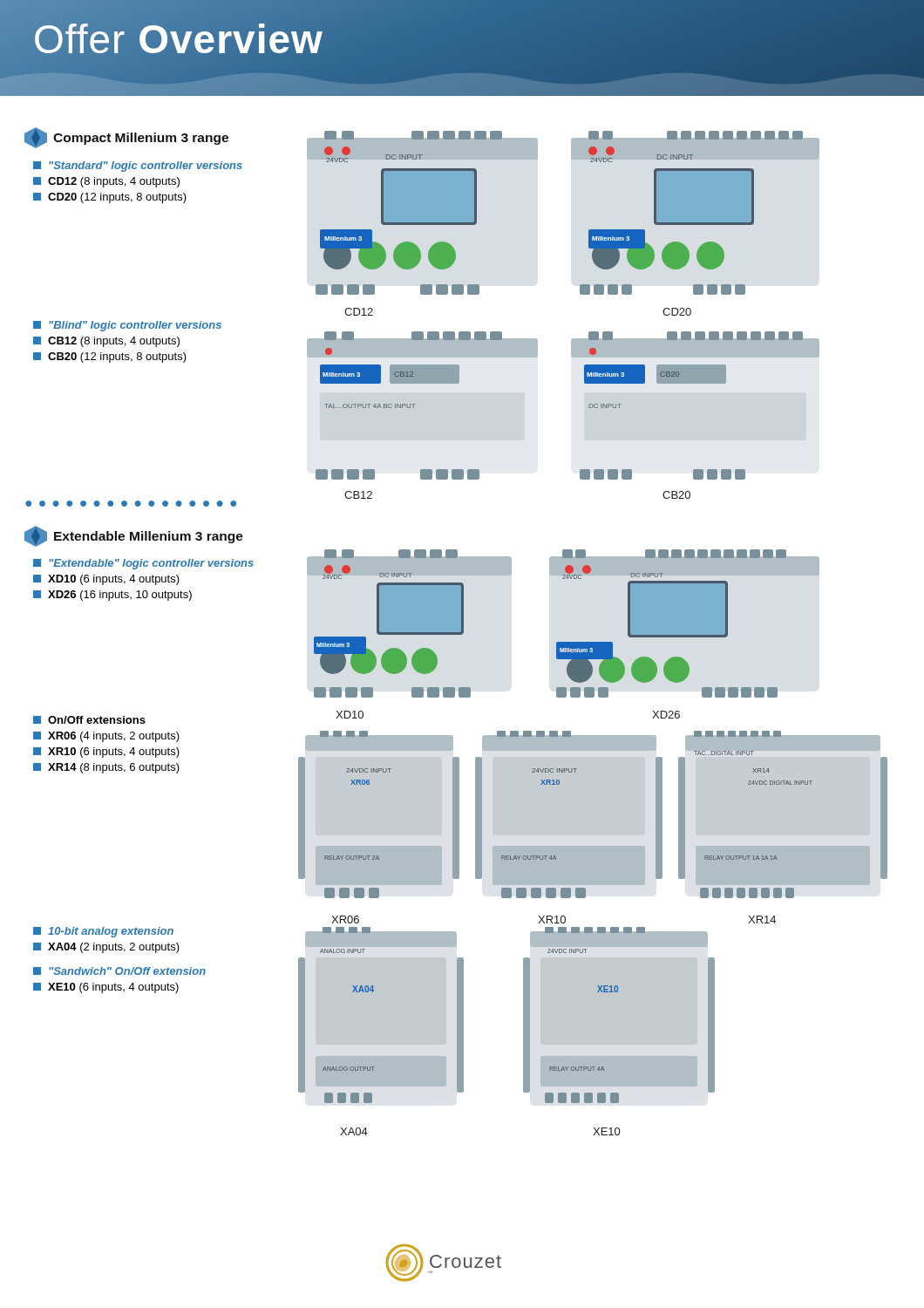Where does it say "10-bit analog extension"?
Image resolution: width=924 pixels, height=1308 pixels.
click(103, 931)
